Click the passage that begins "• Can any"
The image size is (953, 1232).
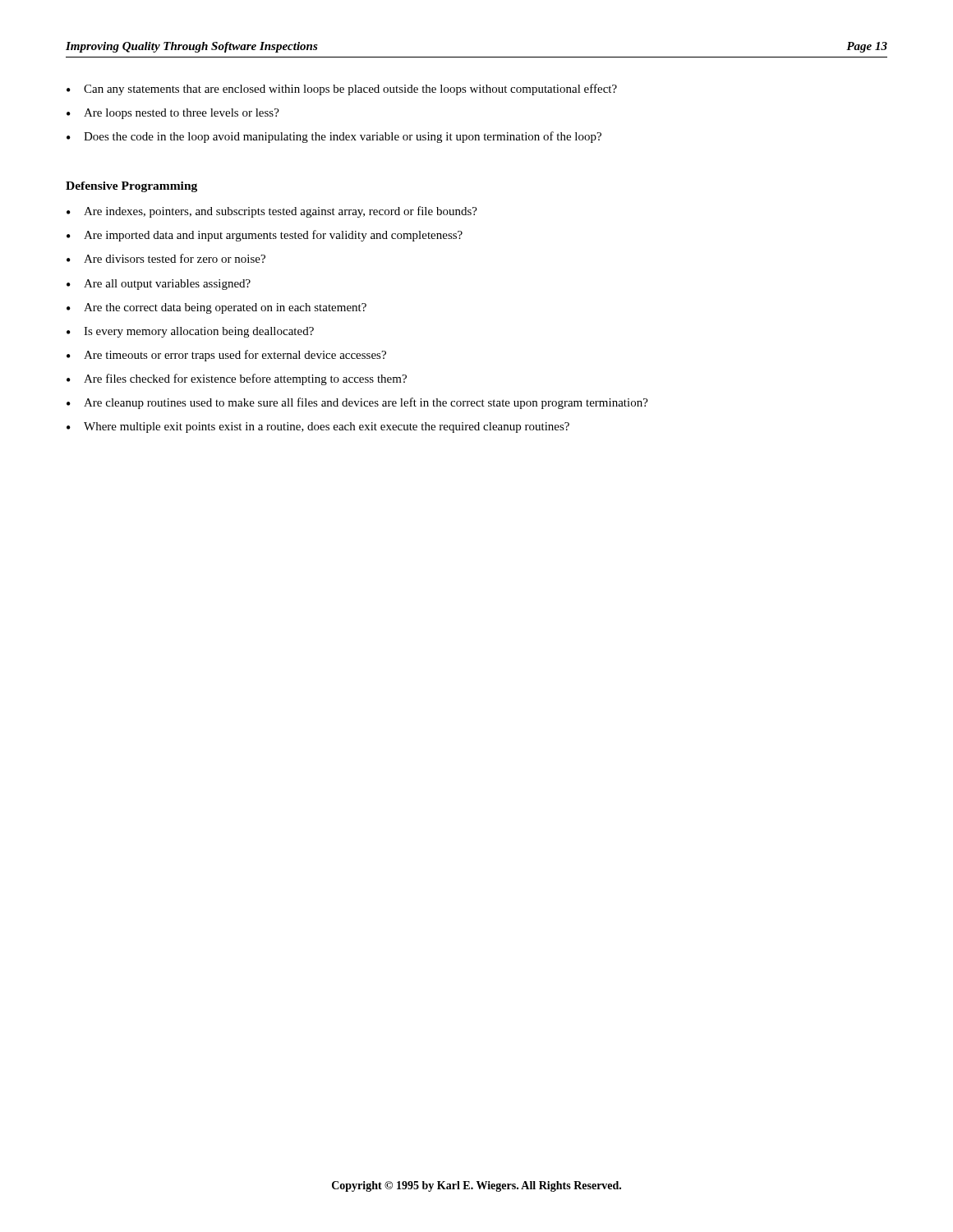[x=476, y=91]
